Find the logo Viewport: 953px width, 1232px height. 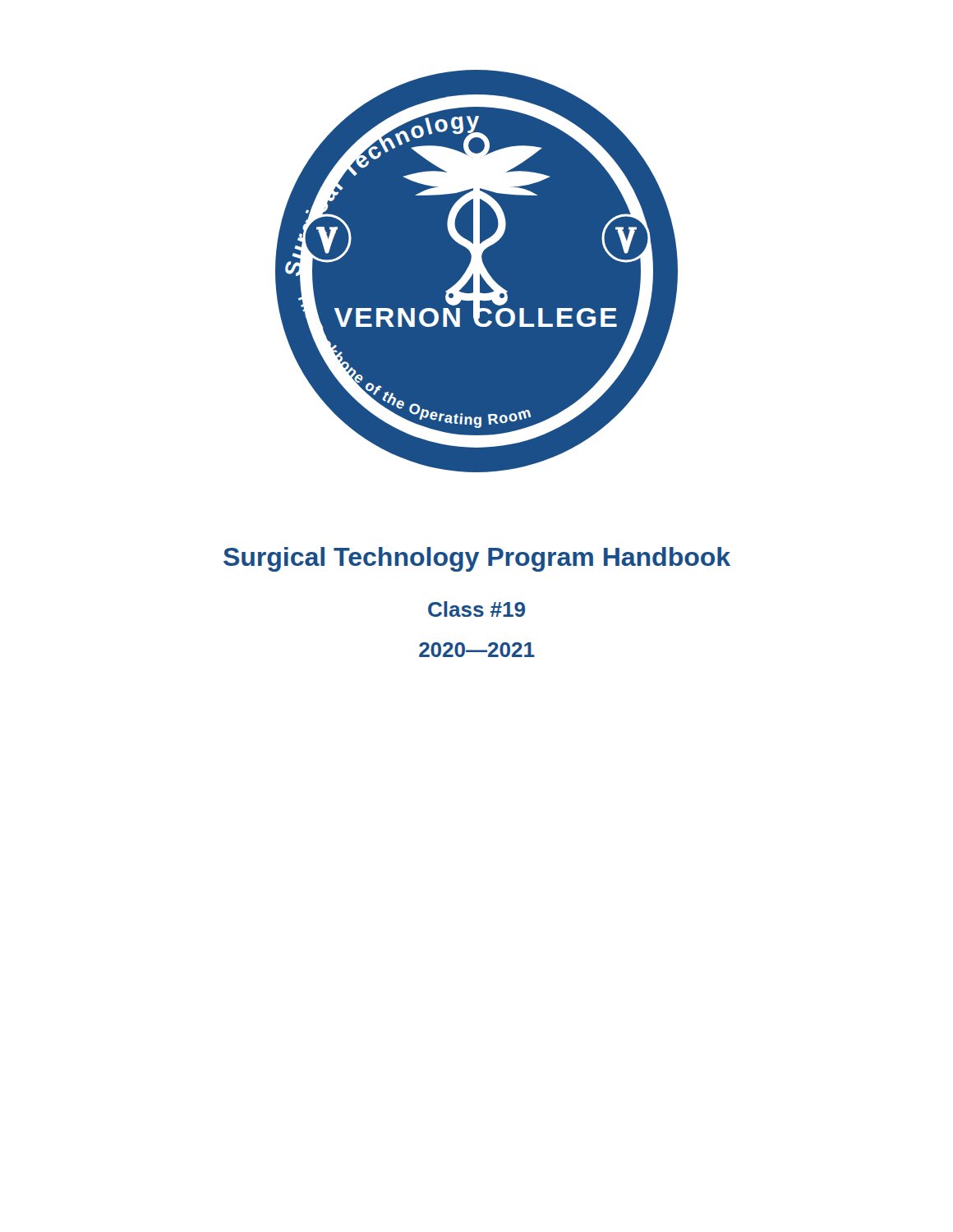pos(476,271)
